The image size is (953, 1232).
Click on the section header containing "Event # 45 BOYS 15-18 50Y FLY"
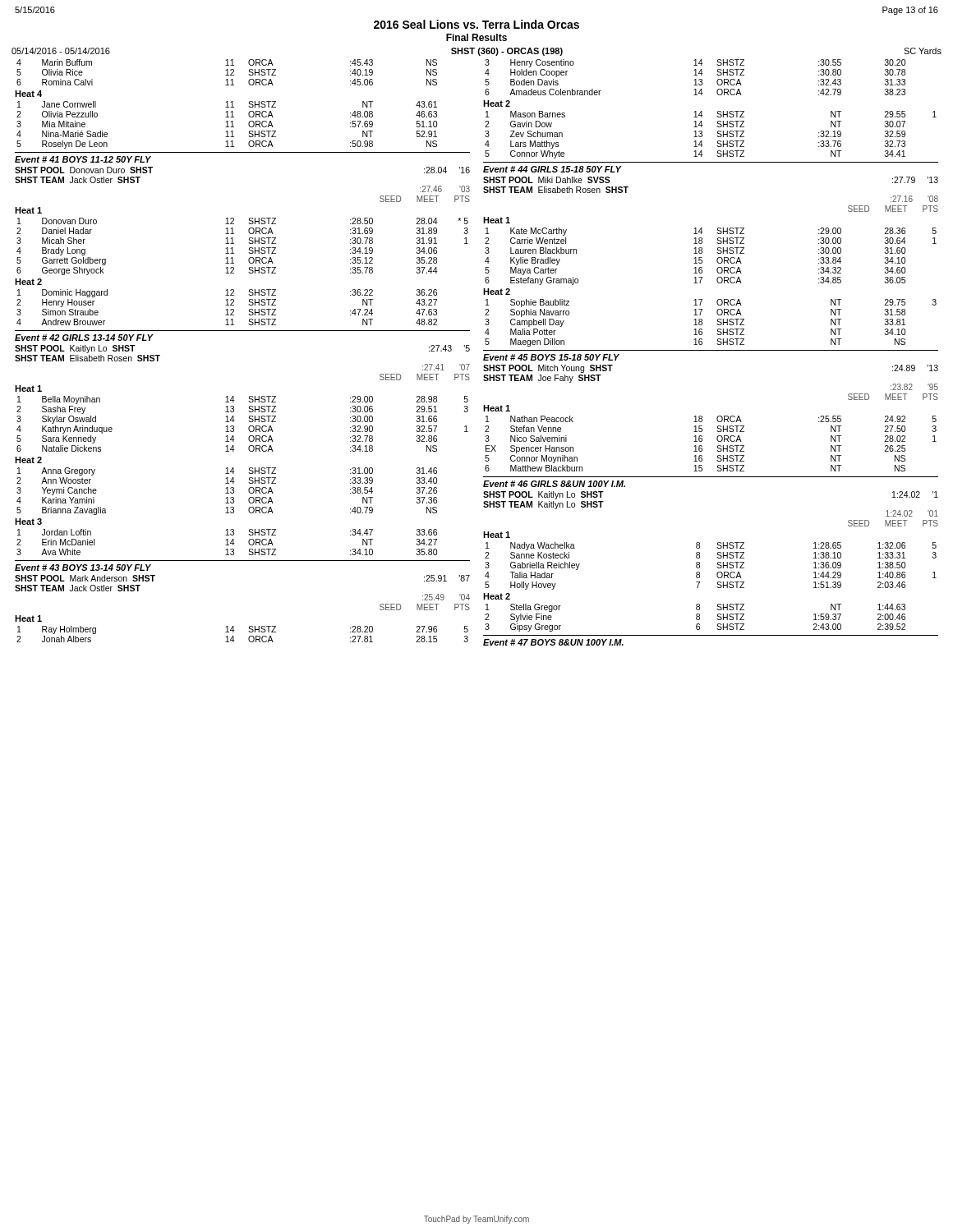[x=551, y=357]
